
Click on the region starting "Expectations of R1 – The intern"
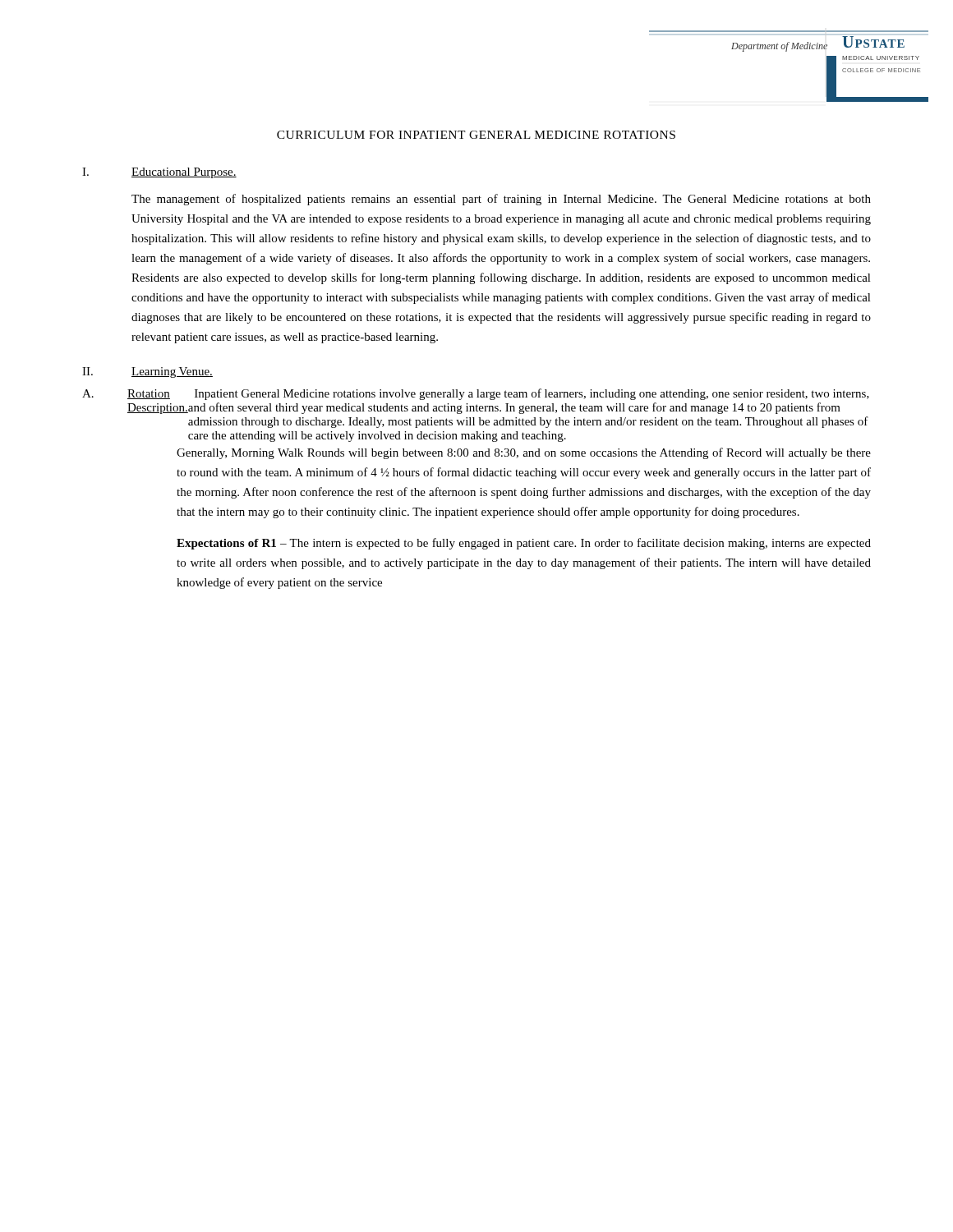(x=524, y=563)
